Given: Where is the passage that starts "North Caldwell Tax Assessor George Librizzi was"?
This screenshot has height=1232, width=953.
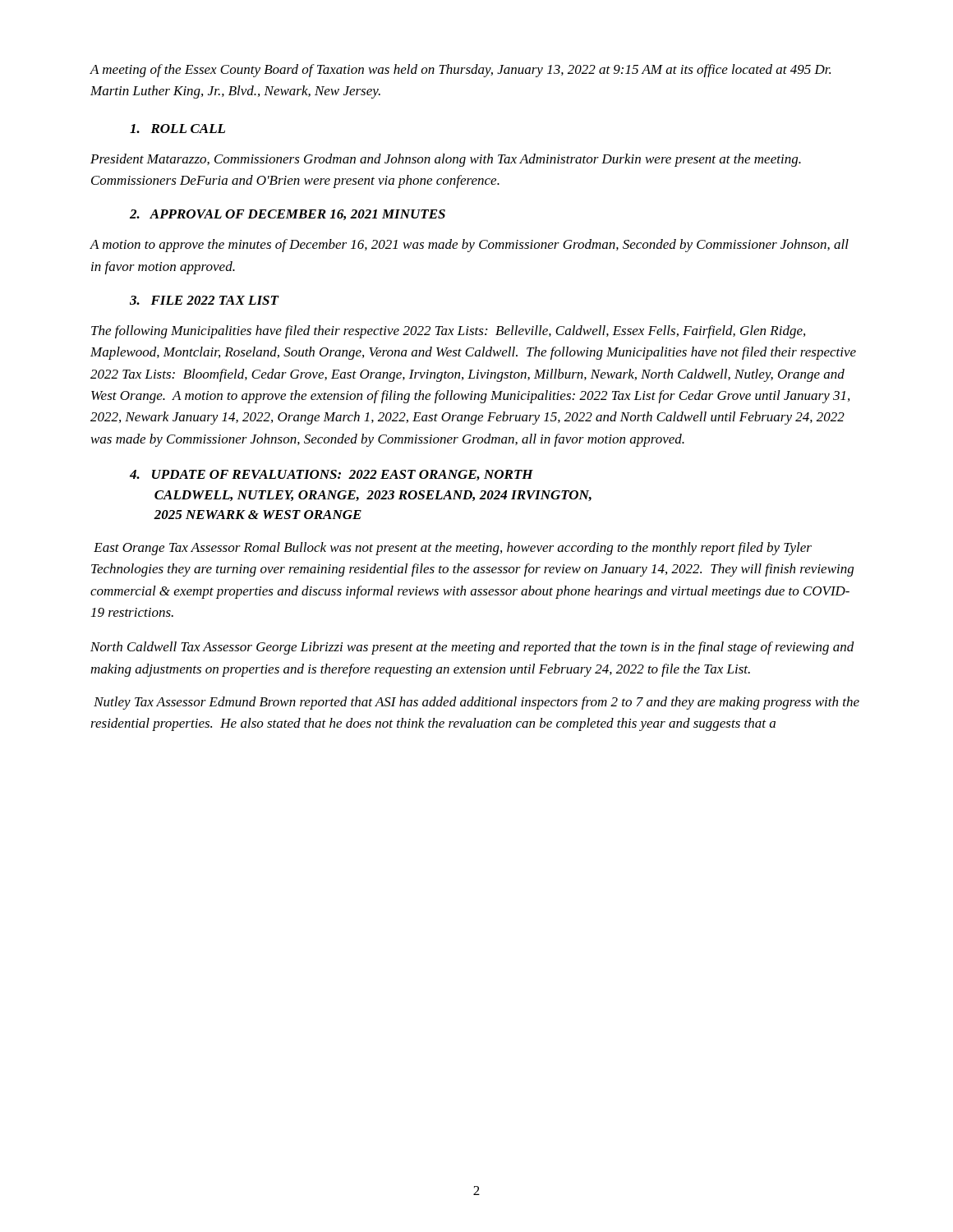Looking at the screenshot, I should click(472, 658).
